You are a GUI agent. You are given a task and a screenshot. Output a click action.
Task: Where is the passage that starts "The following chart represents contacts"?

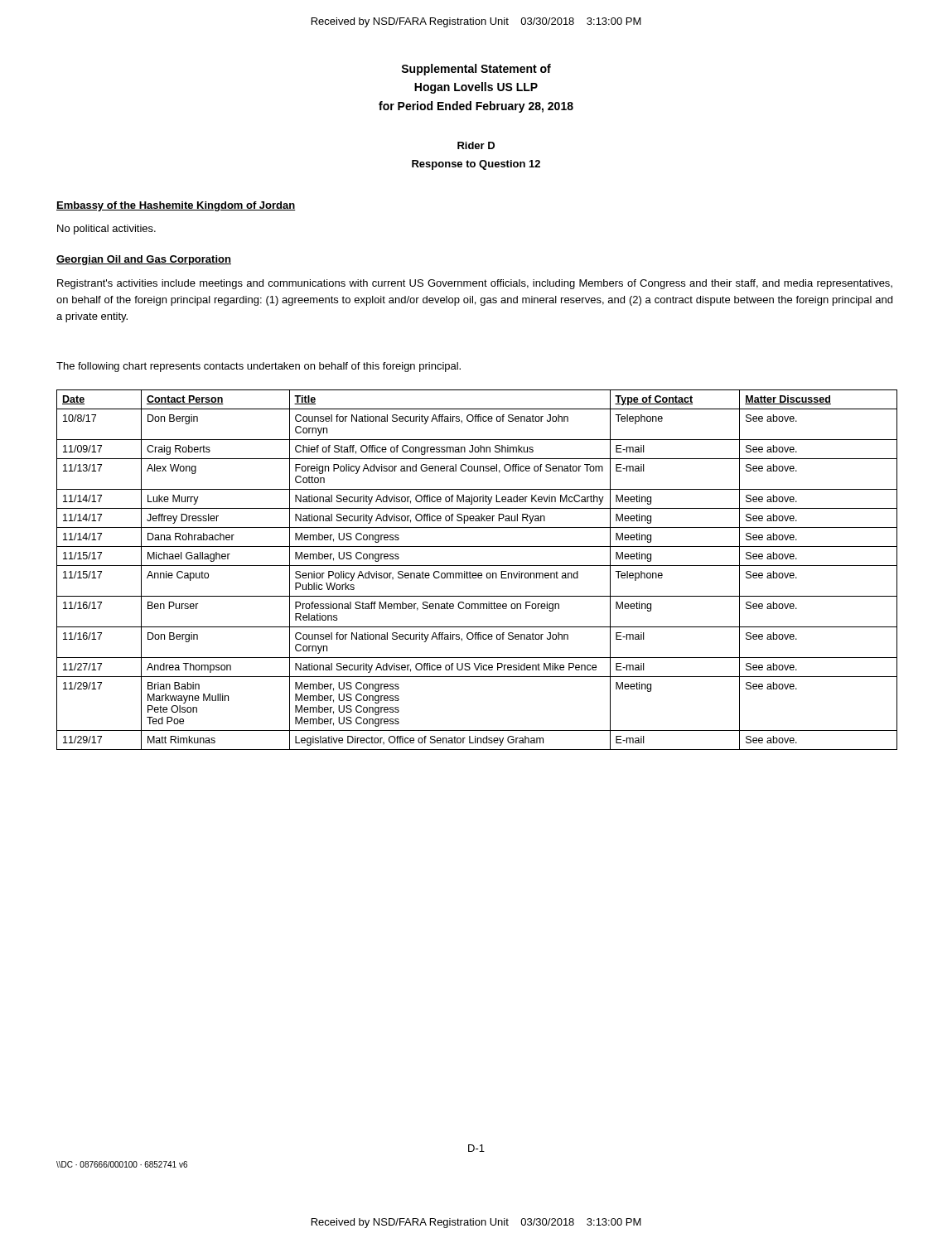[x=259, y=366]
